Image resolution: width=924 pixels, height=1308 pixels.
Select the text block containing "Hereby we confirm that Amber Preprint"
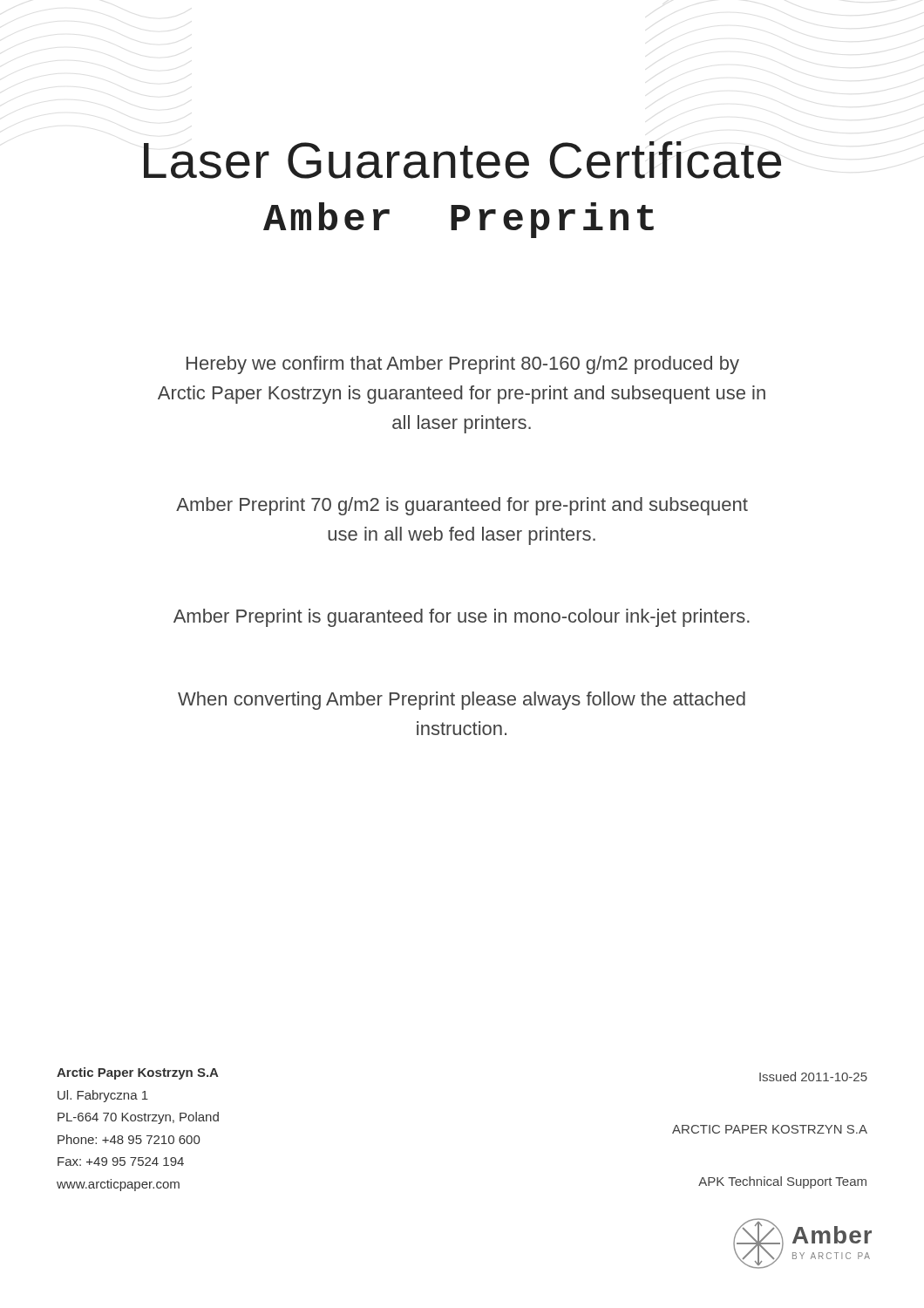(462, 393)
